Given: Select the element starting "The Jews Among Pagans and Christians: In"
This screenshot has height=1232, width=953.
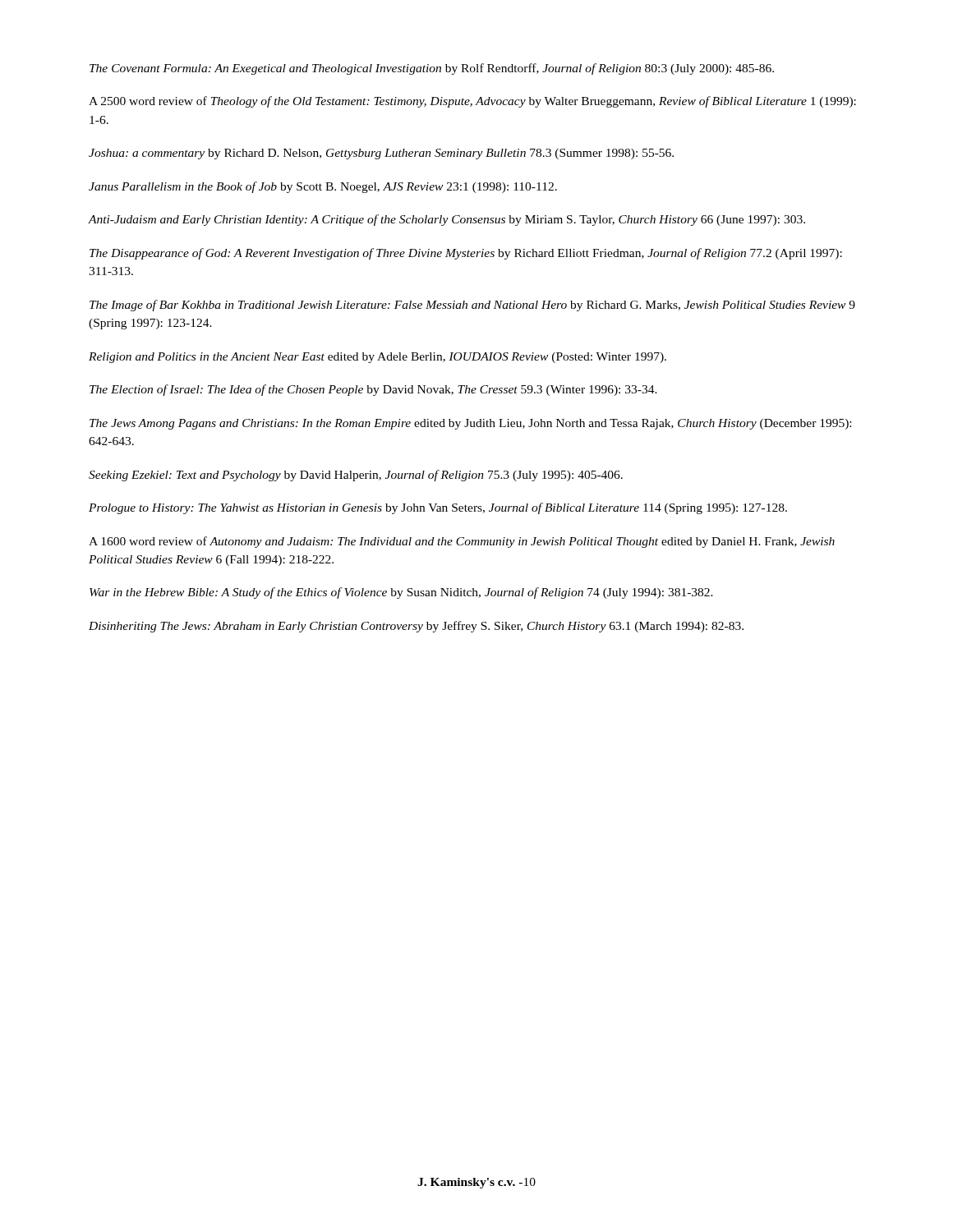Looking at the screenshot, I should point(471,432).
